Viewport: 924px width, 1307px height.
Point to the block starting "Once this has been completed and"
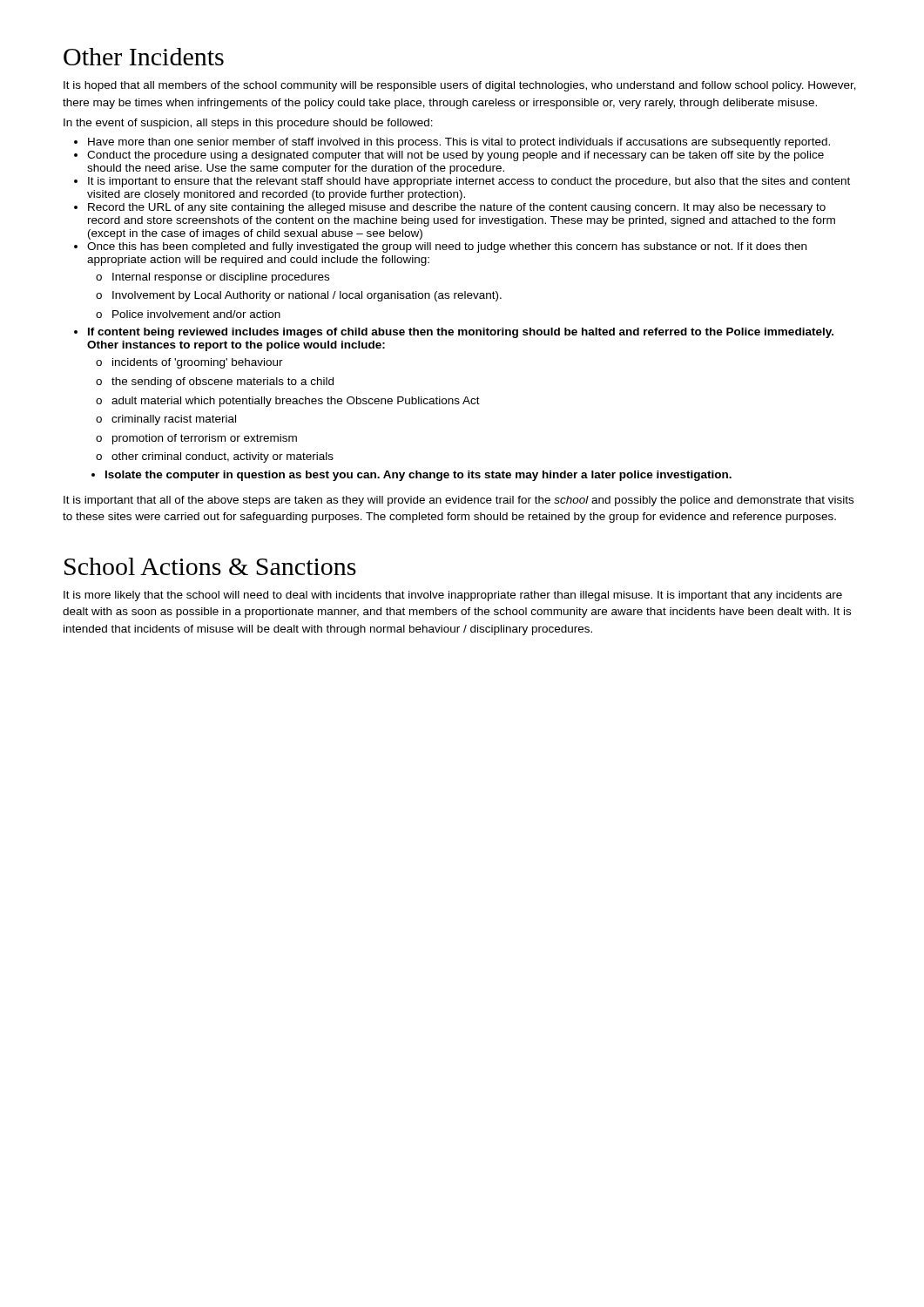tap(474, 281)
